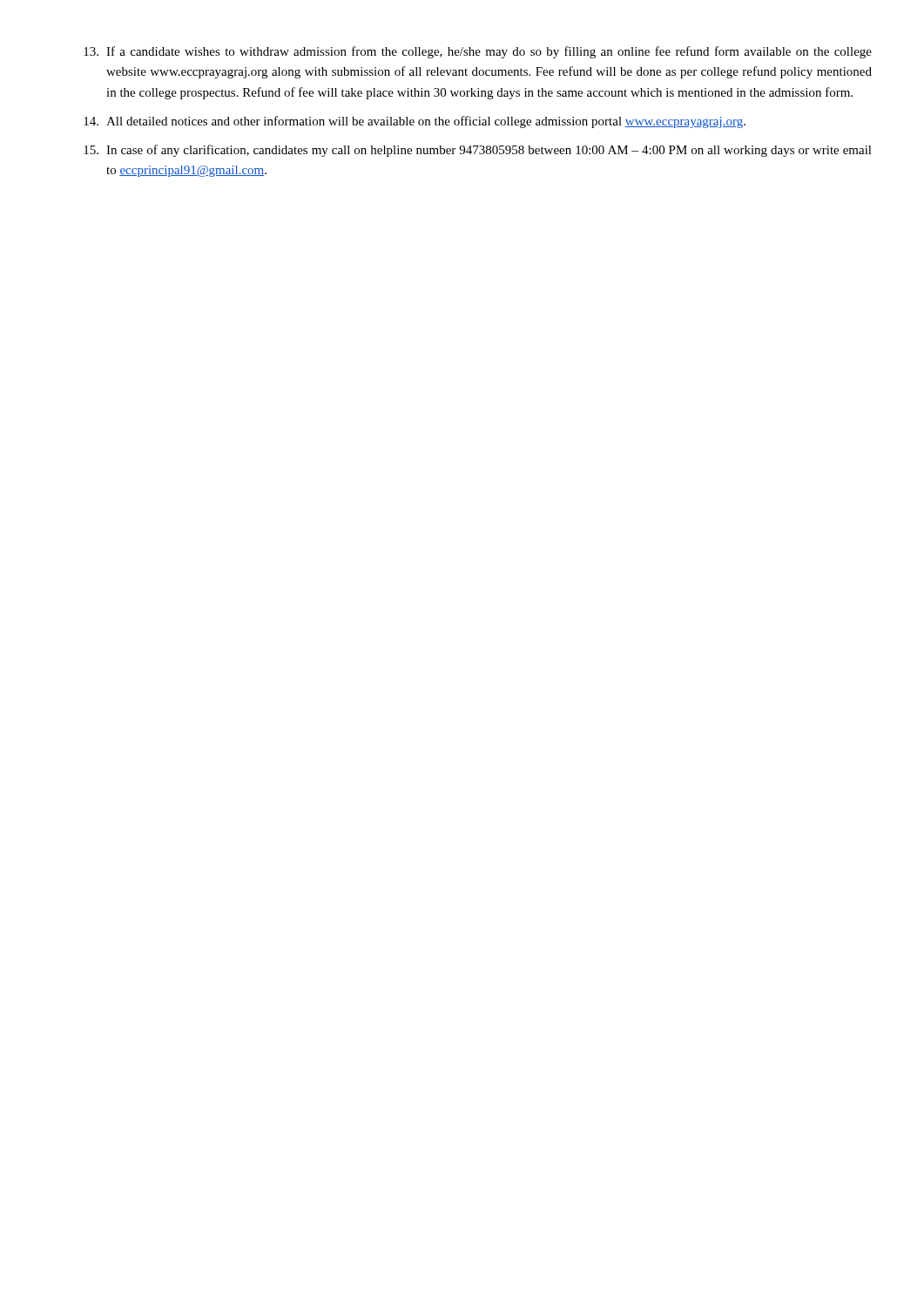924x1307 pixels.
Task: Select the region starting "15. In case of any clarification, candidates"
Action: point(467,160)
